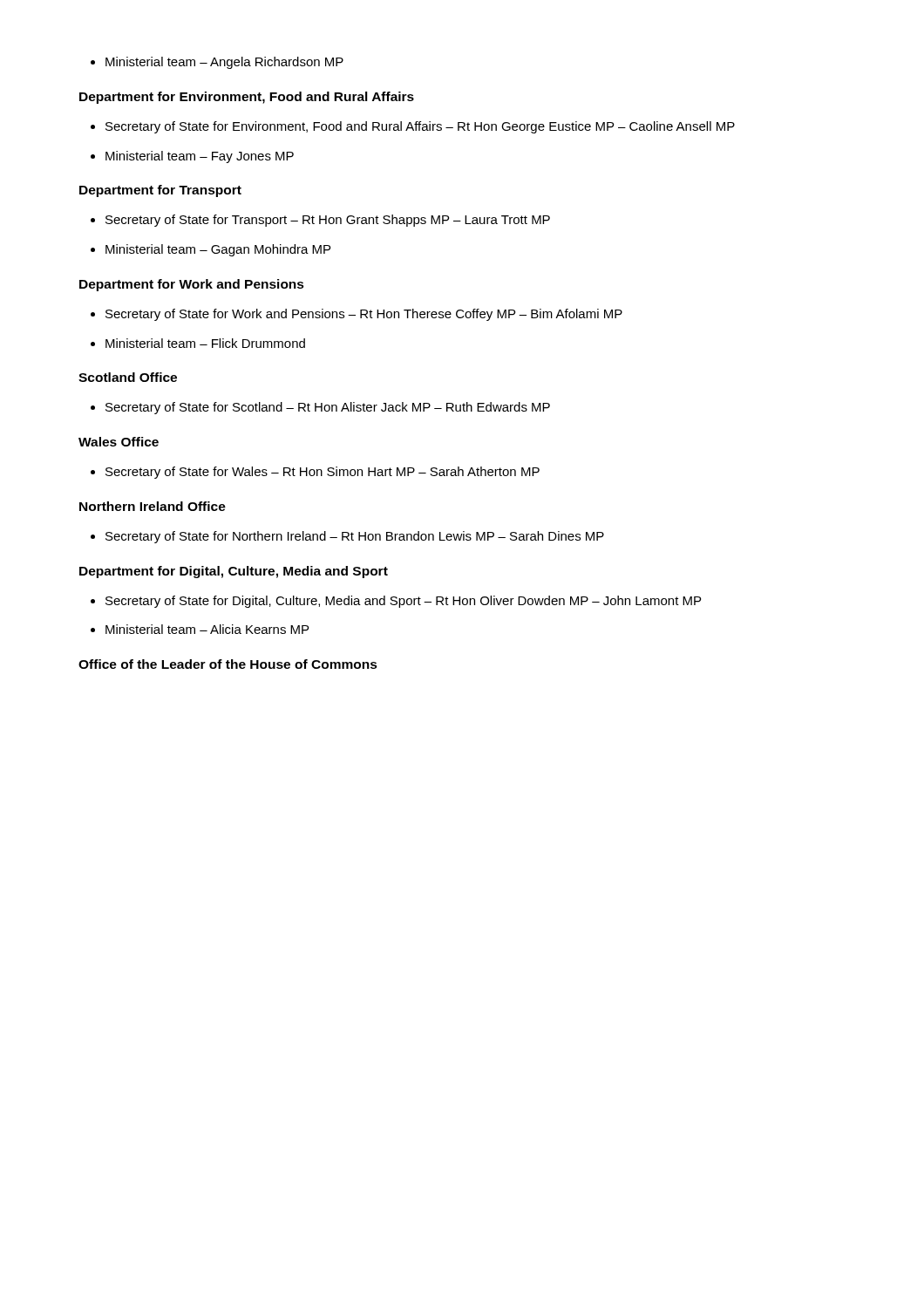924x1308 pixels.
Task: Locate the text "Department for Digital, Culture, Media and Sport"
Action: pos(233,570)
